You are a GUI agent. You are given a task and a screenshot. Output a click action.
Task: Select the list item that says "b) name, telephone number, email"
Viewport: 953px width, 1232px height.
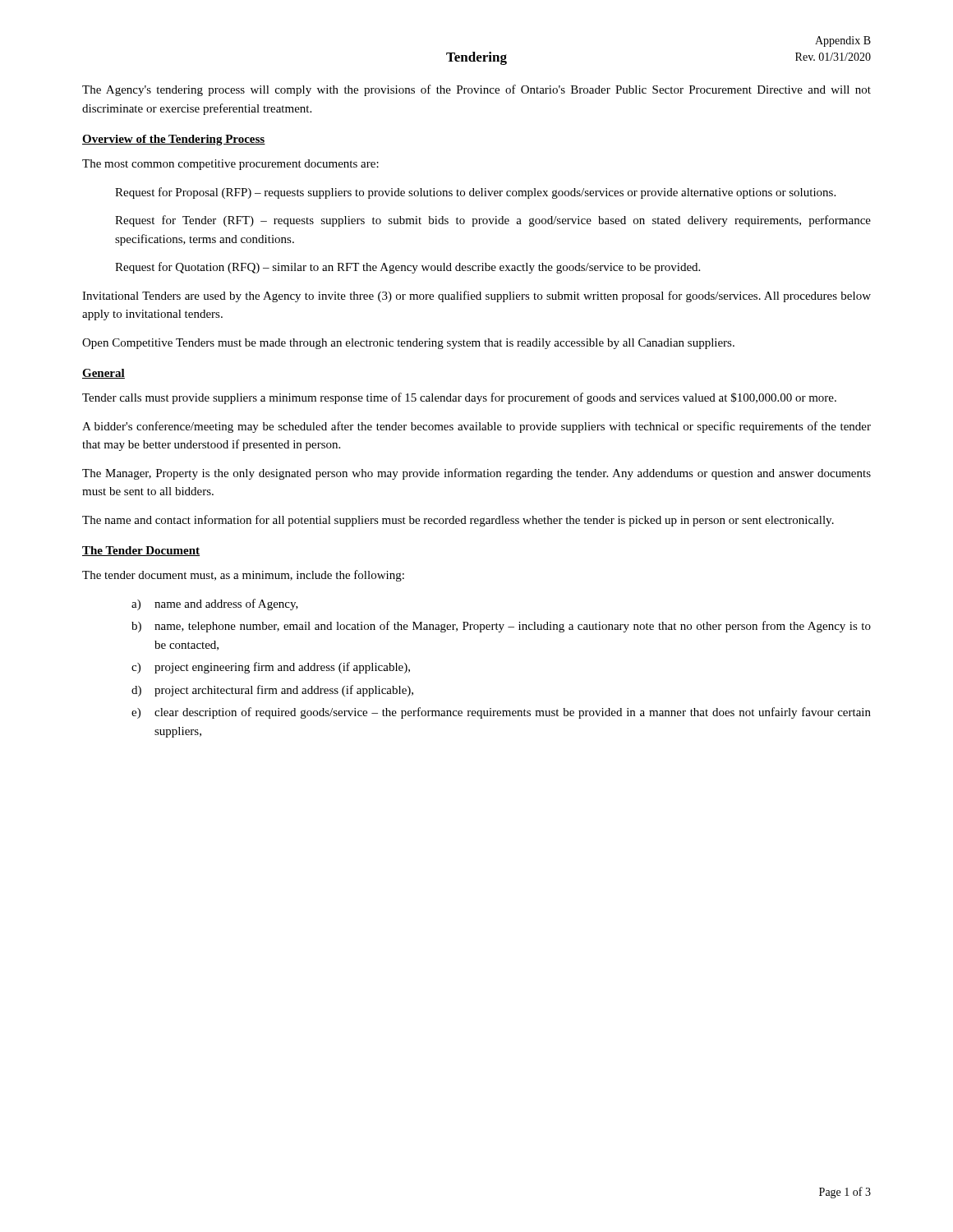click(501, 635)
